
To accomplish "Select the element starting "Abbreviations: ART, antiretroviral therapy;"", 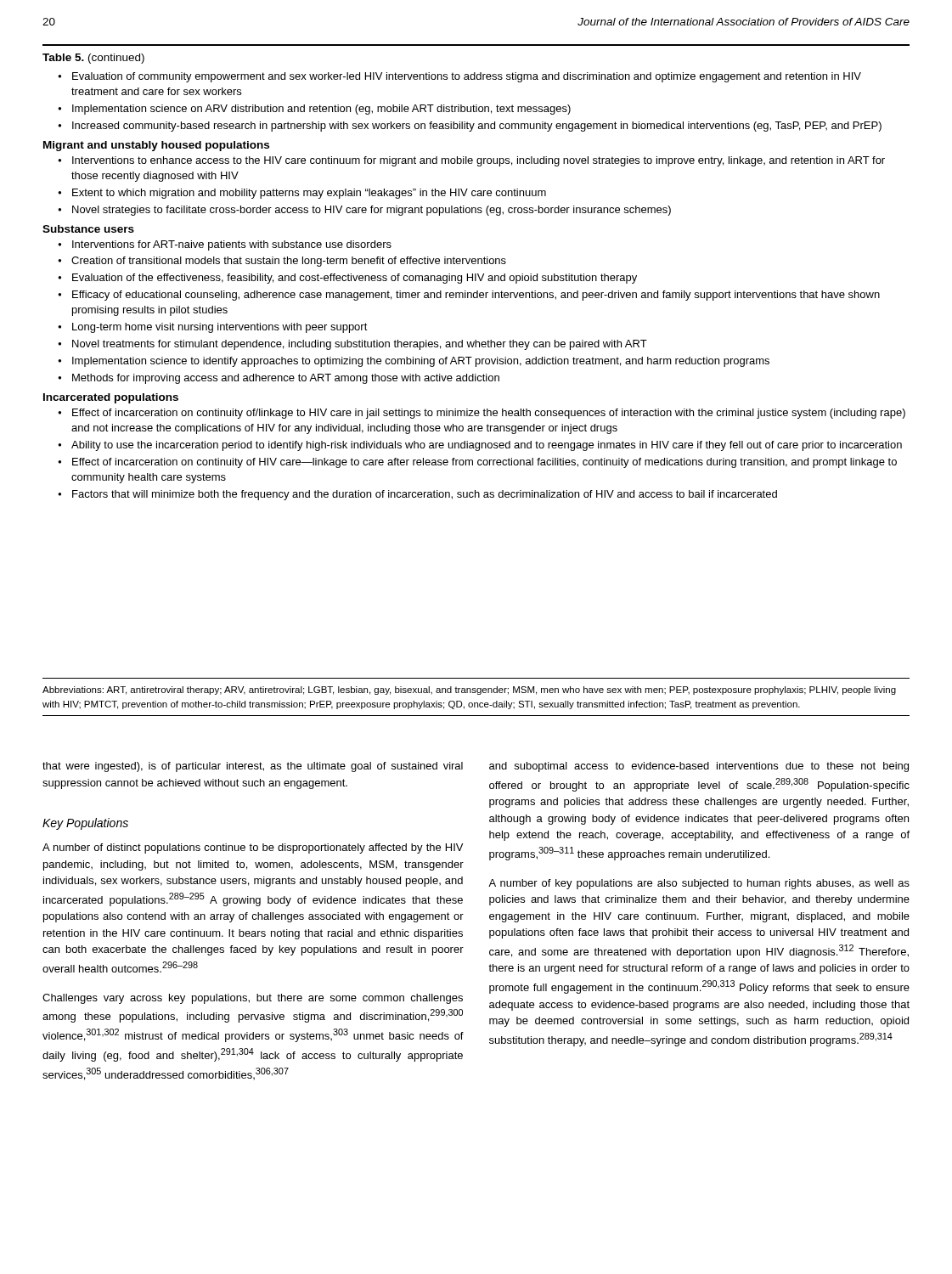I will pyautogui.click(x=469, y=697).
